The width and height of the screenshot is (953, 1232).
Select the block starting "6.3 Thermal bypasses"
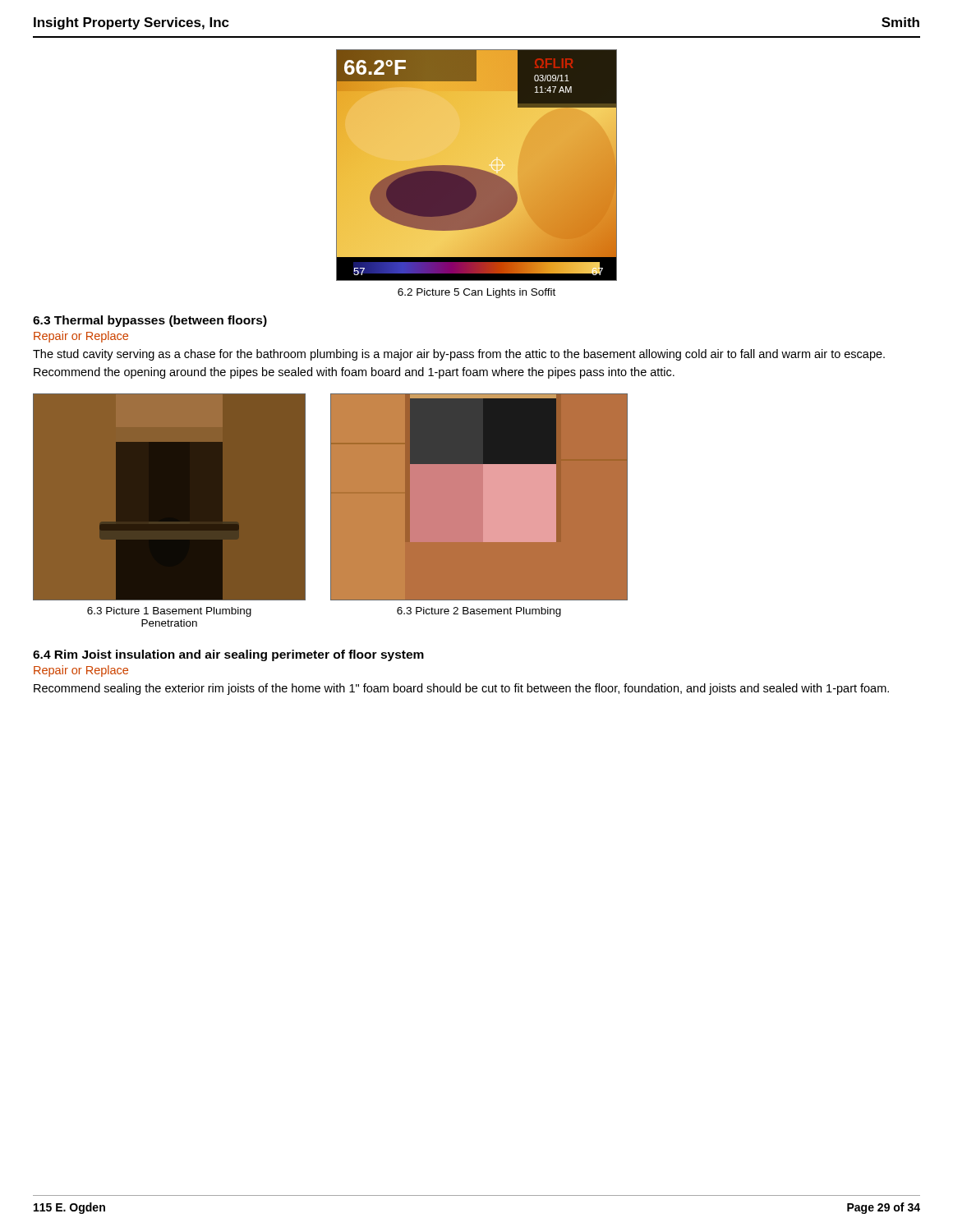click(x=150, y=320)
